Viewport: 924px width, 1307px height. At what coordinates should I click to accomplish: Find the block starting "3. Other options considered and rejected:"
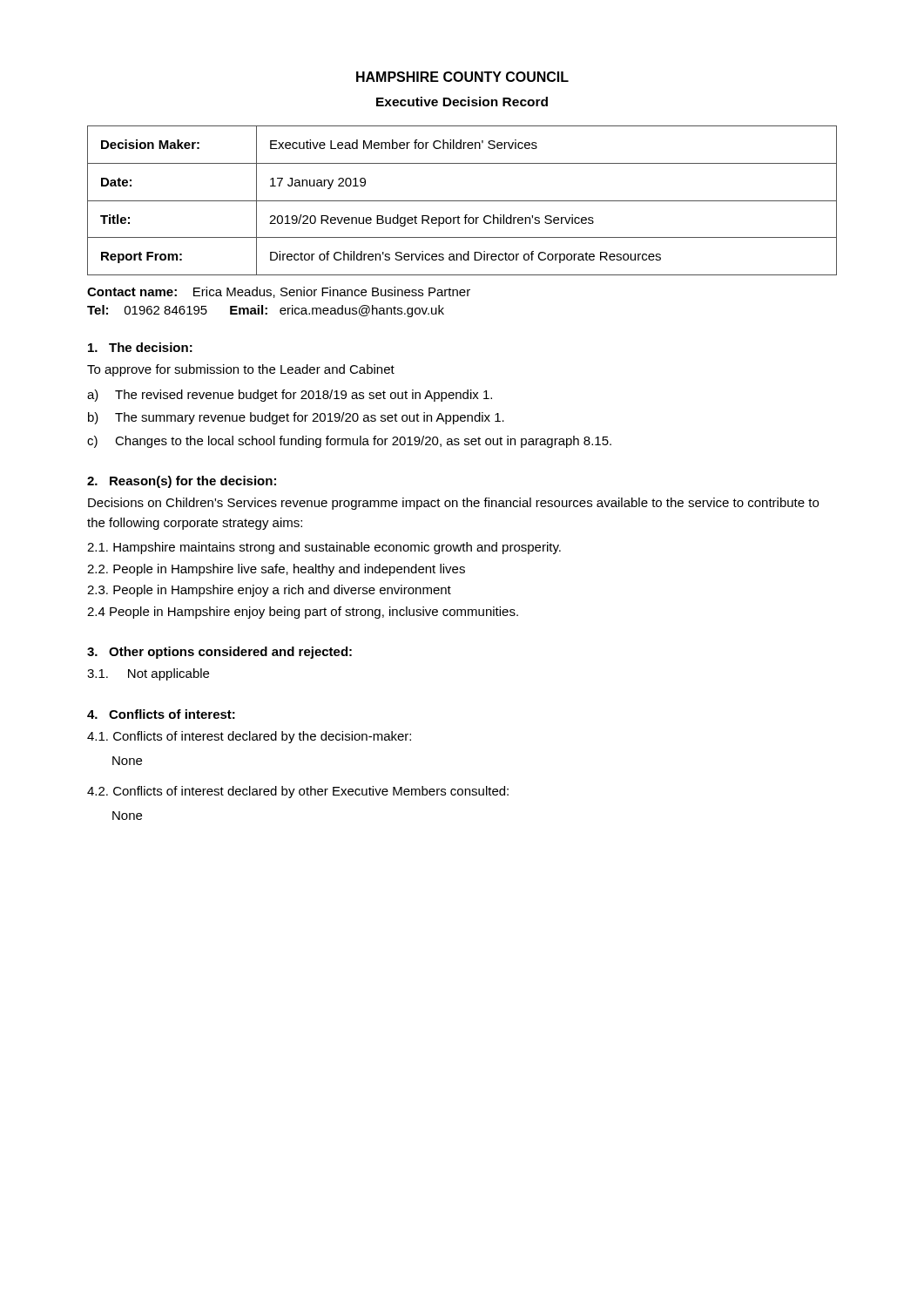tap(220, 651)
